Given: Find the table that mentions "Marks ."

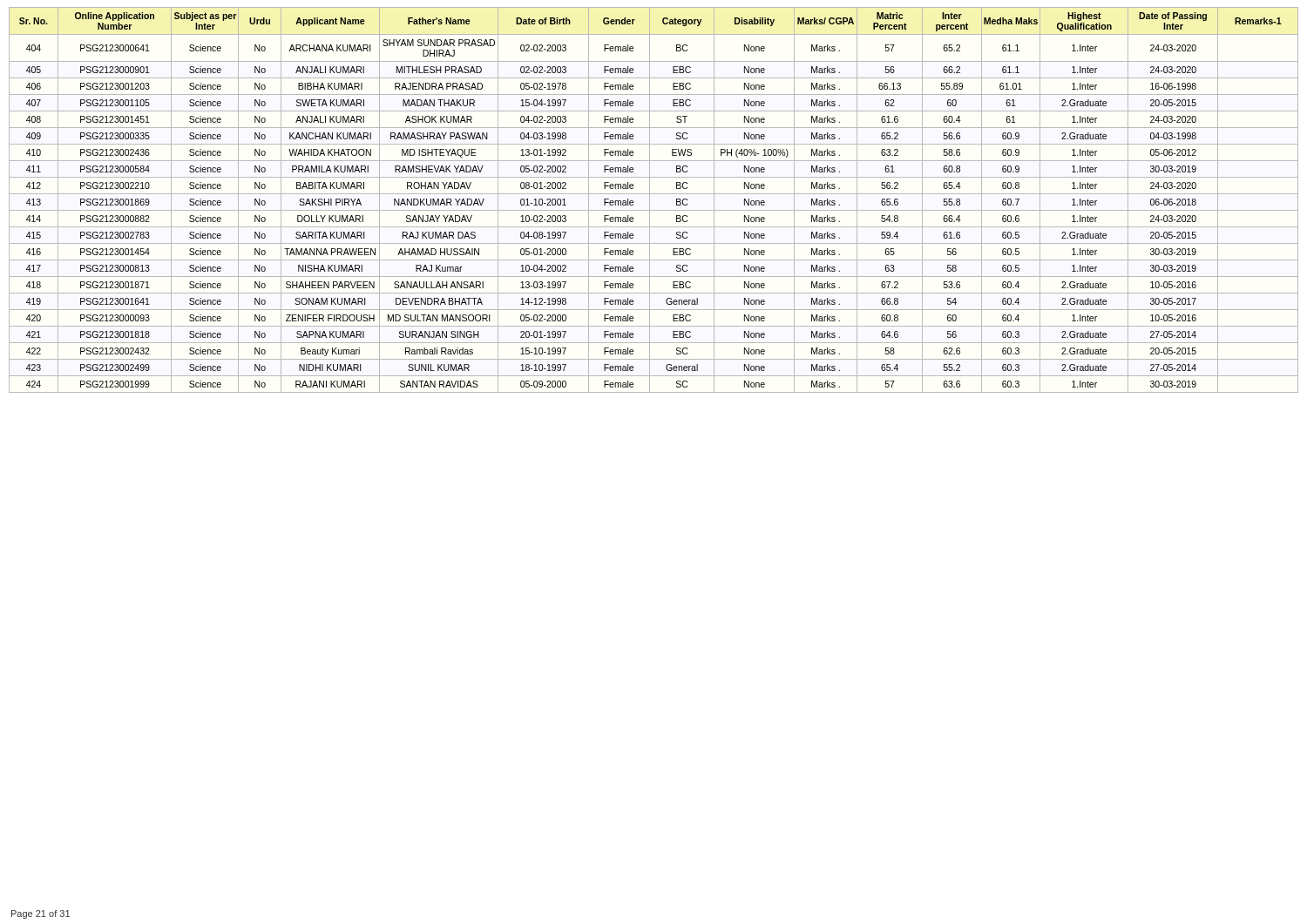Looking at the screenshot, I should (x=654, y=196).
